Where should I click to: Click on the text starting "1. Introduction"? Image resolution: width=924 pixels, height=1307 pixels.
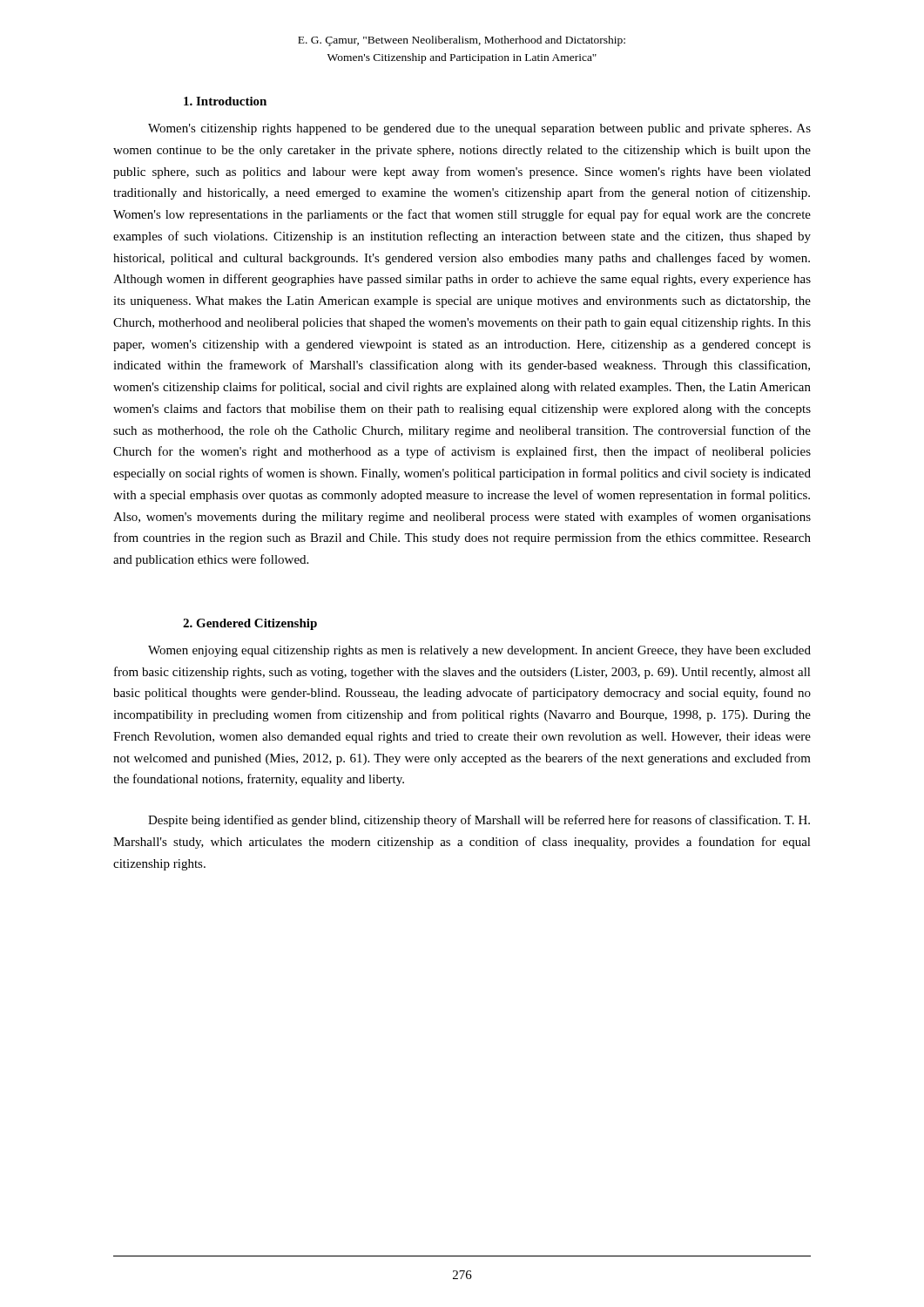[225, 101]
